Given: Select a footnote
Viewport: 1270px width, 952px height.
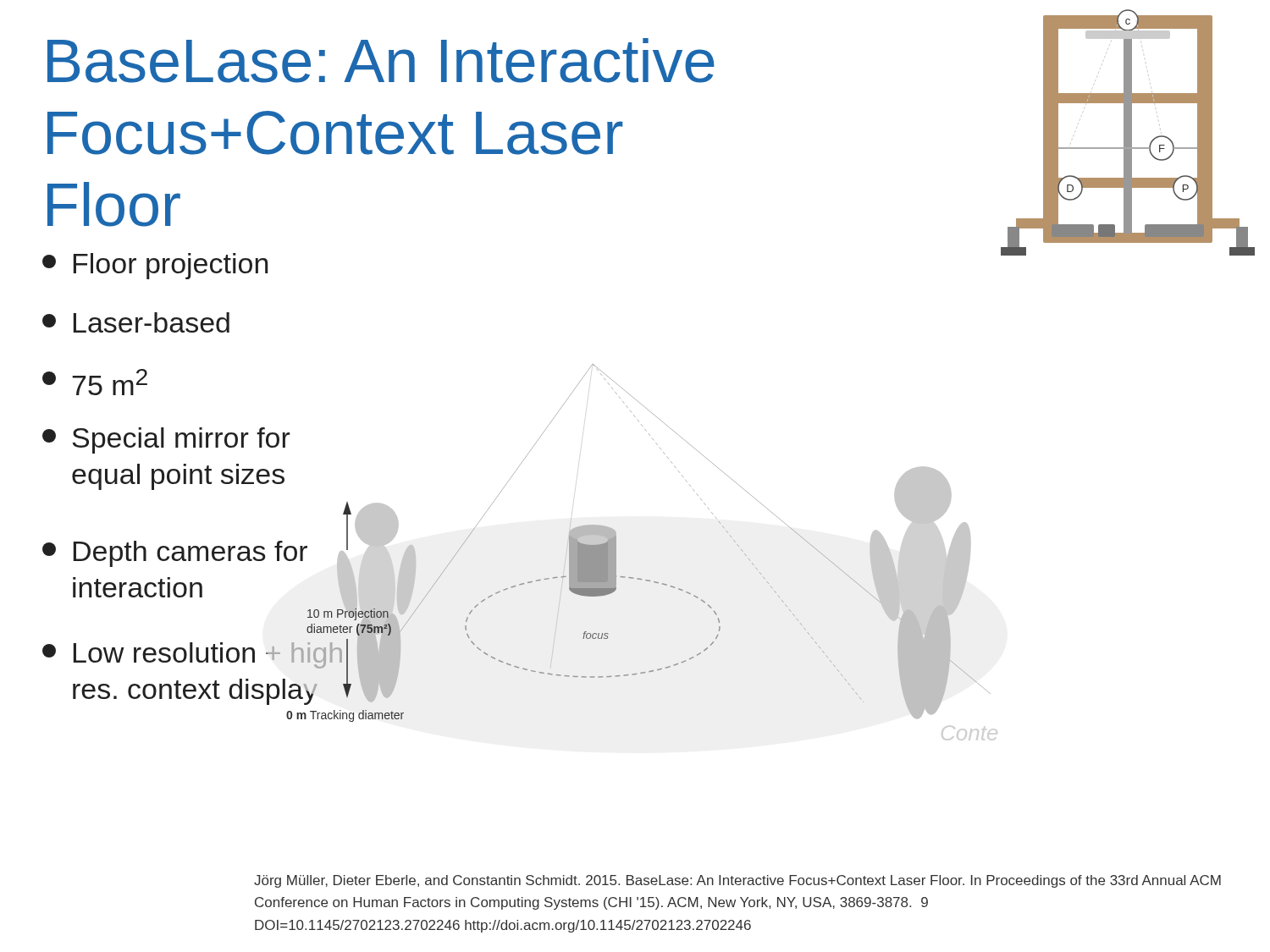Looking at the screenshot, I should 738,903.
